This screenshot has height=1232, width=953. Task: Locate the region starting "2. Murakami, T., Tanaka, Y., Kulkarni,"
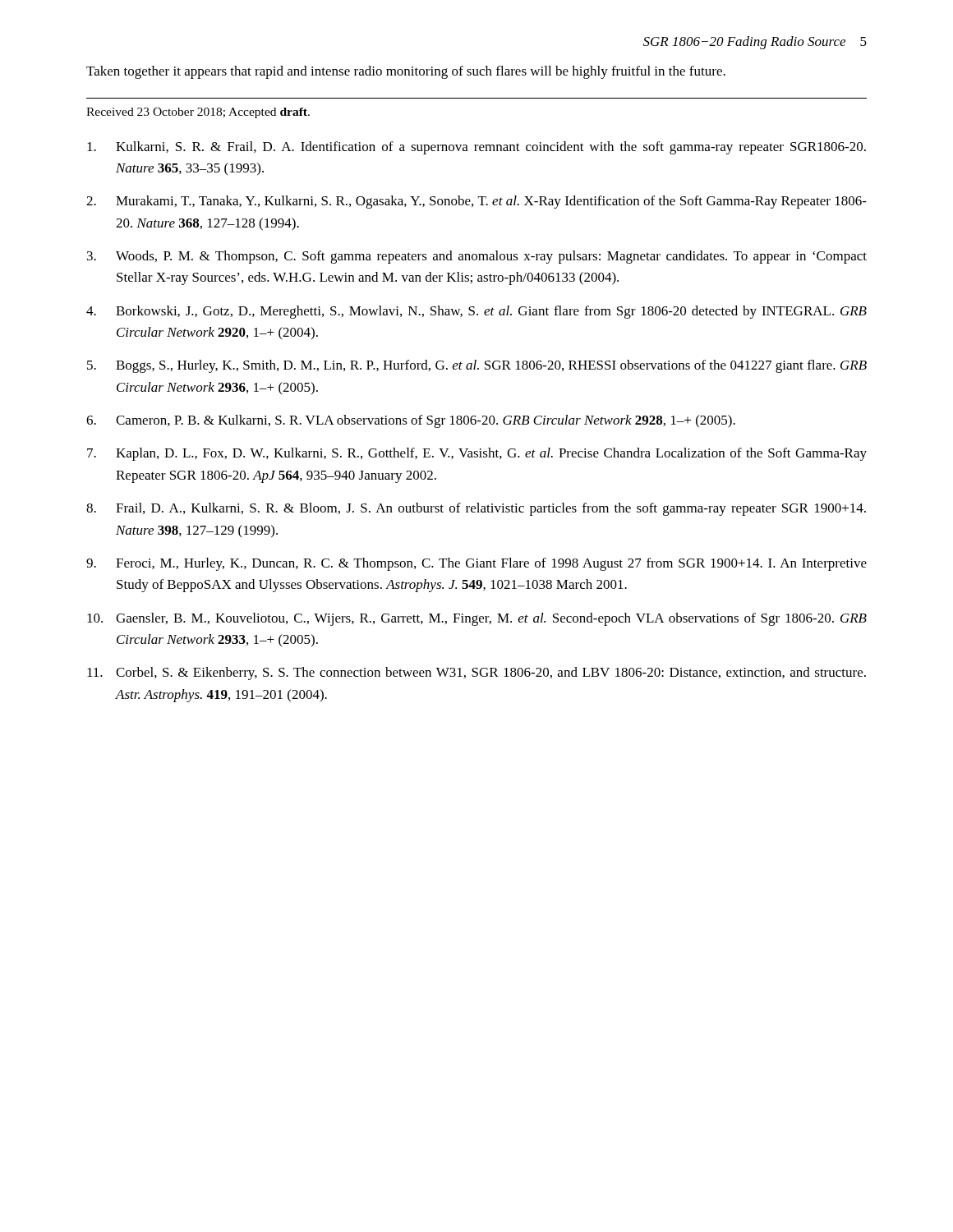pos(476,213)
